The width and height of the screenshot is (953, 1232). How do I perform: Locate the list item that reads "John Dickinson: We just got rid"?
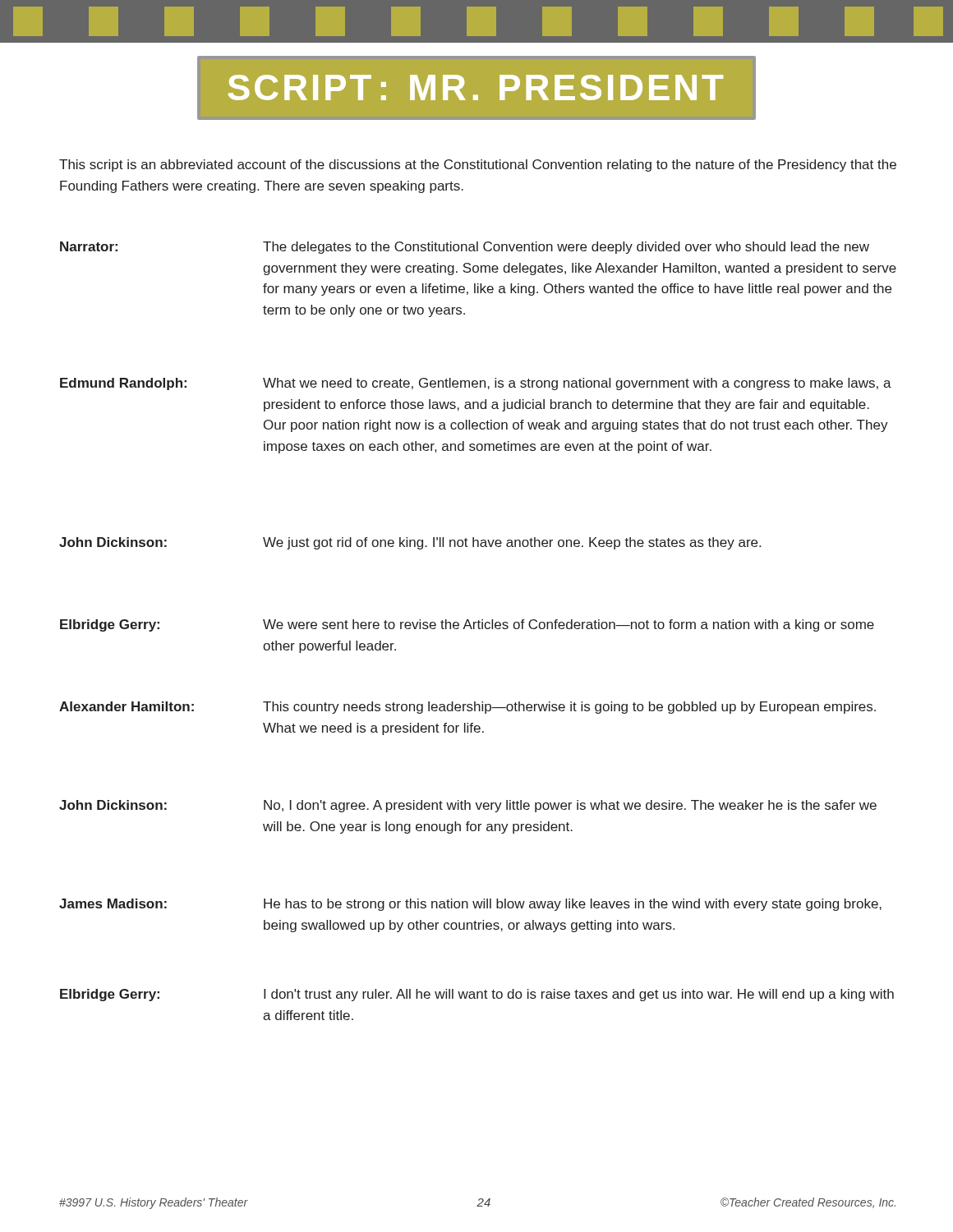(x=478, y=543)
